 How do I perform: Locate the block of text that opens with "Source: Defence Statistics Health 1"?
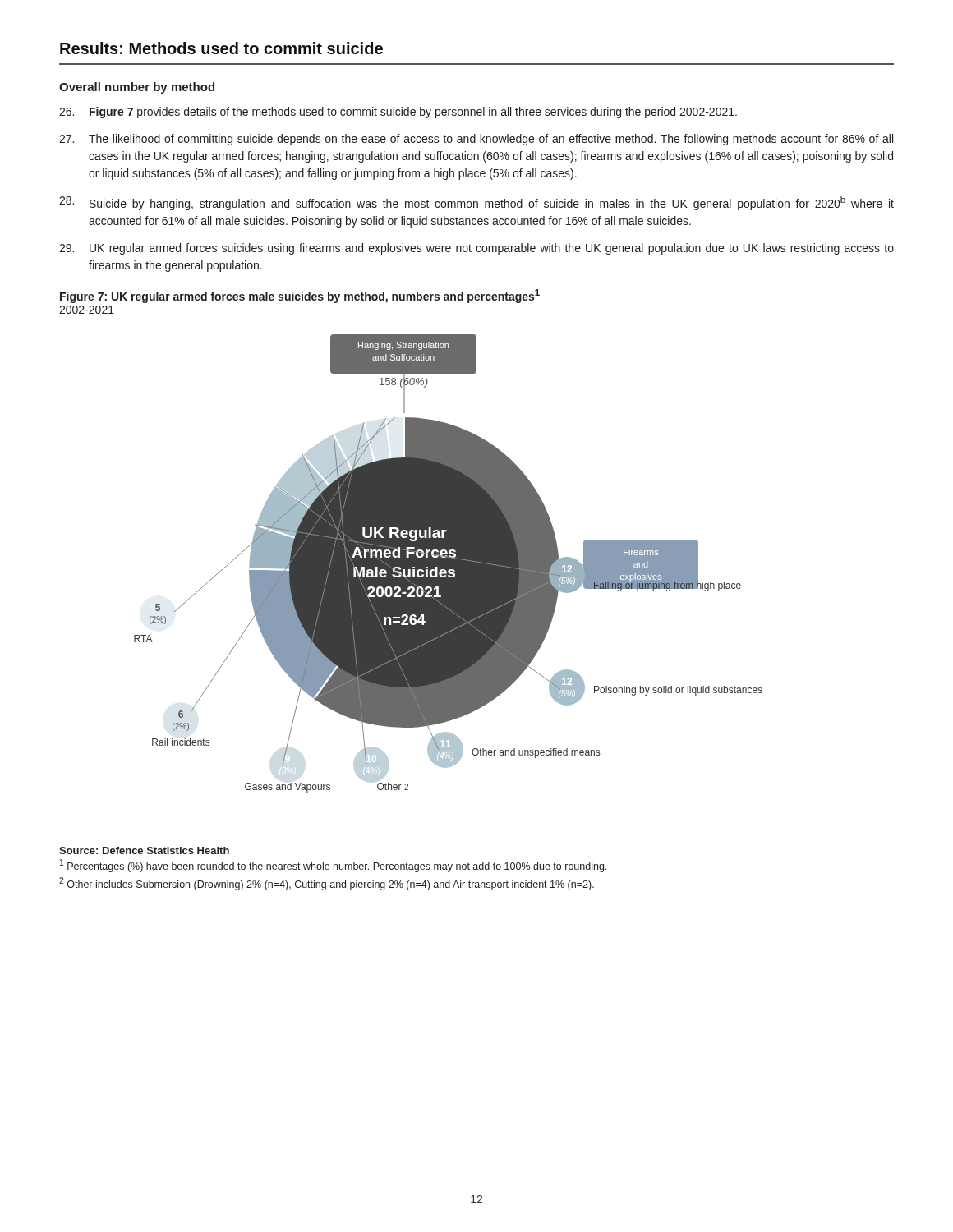pos(476,869)
